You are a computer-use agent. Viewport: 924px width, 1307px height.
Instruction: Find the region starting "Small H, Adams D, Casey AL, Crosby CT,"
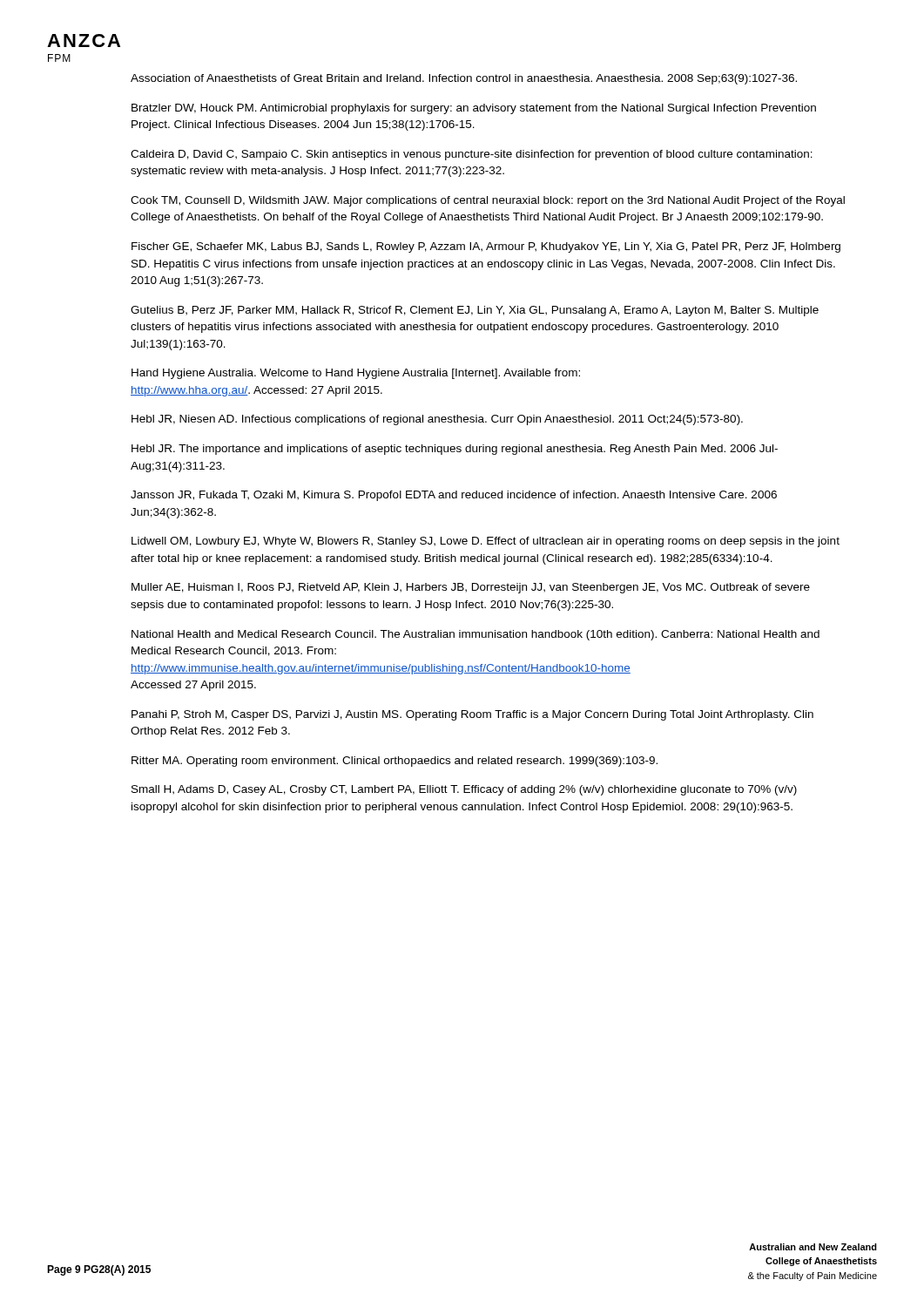pyautogui.click(x=464, y=798)
